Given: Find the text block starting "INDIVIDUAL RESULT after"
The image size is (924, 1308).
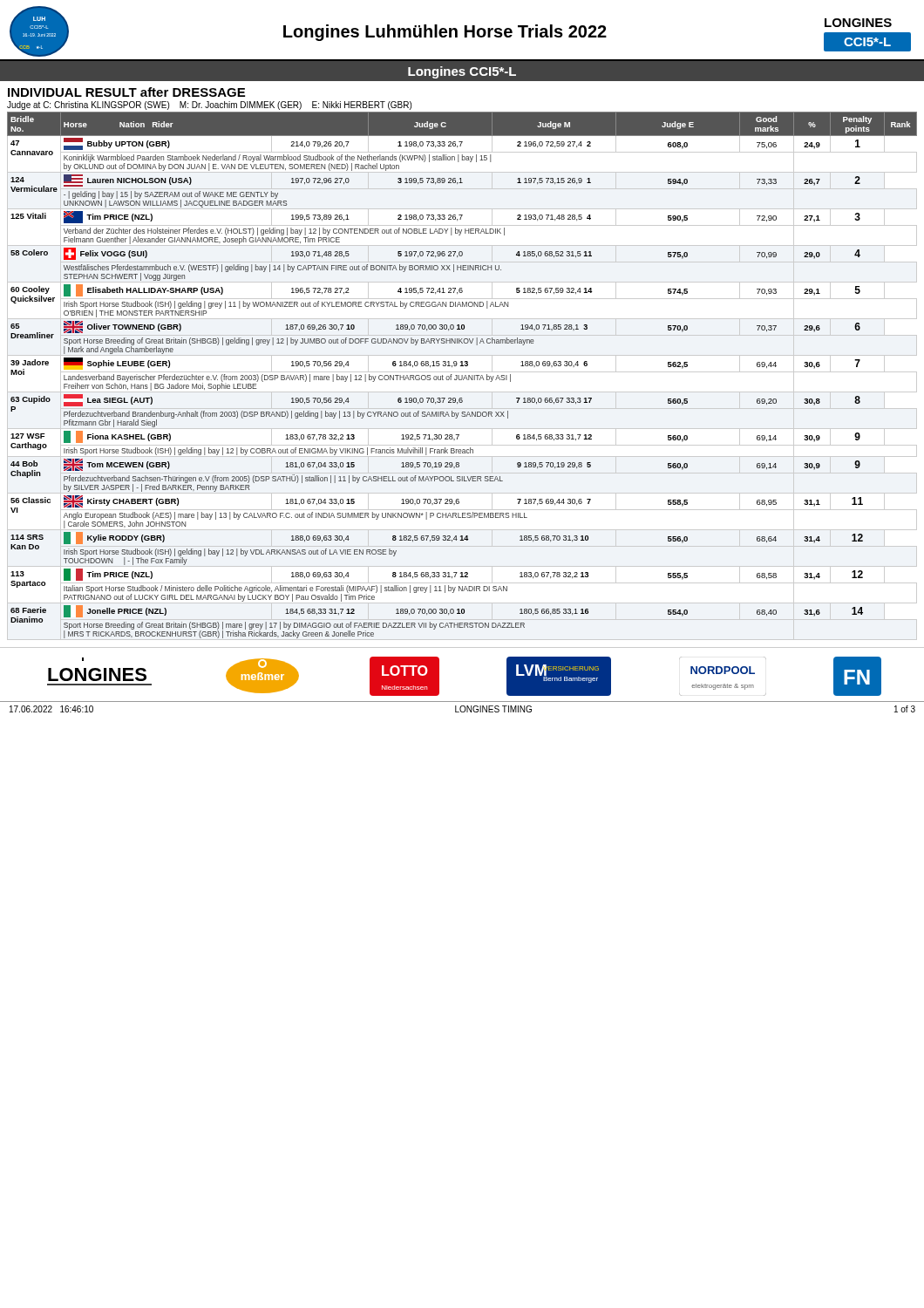Looking at the screenshot, I should (x=126, y=92).
